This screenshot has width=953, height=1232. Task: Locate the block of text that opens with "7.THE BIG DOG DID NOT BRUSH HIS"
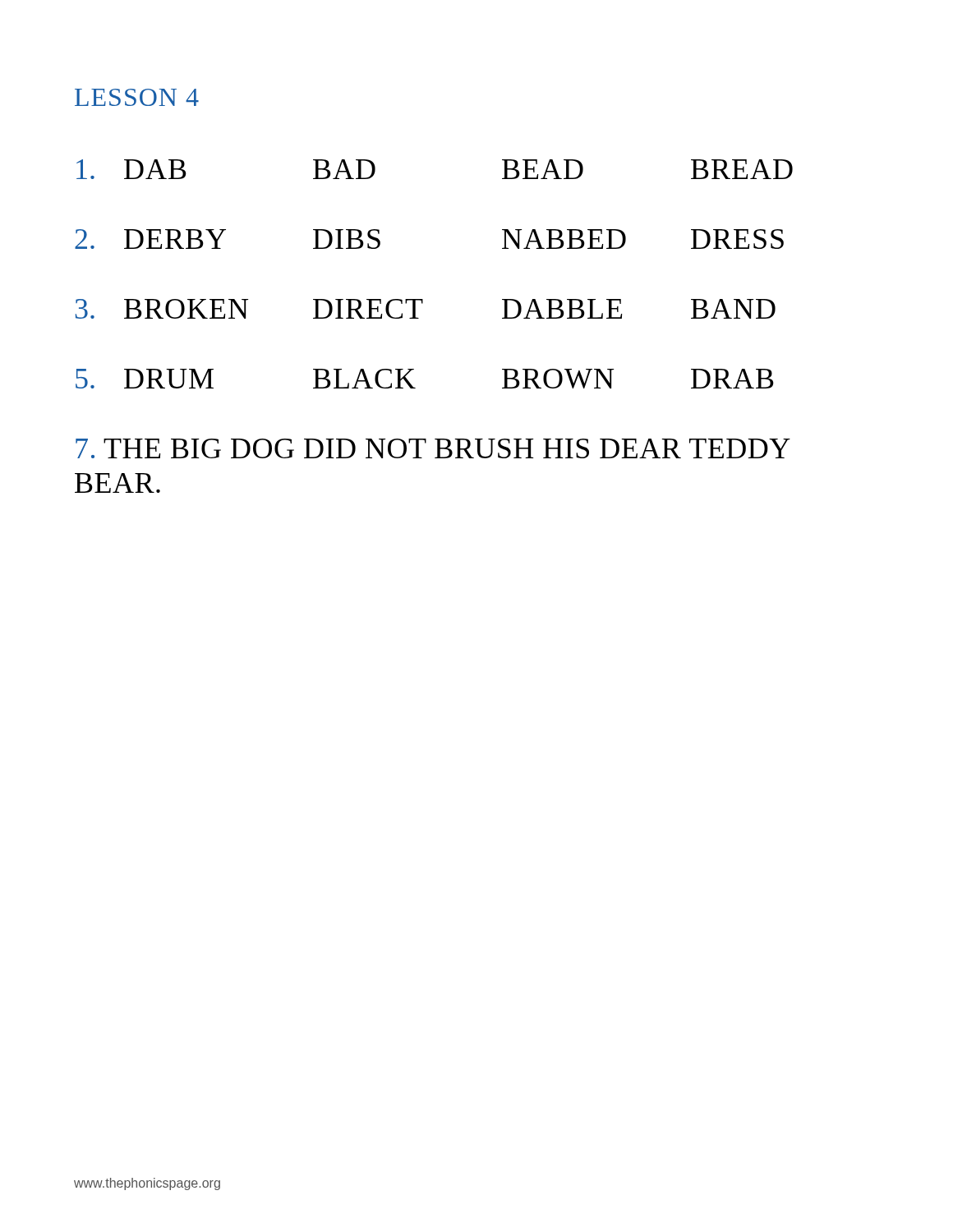coord(432,466)
